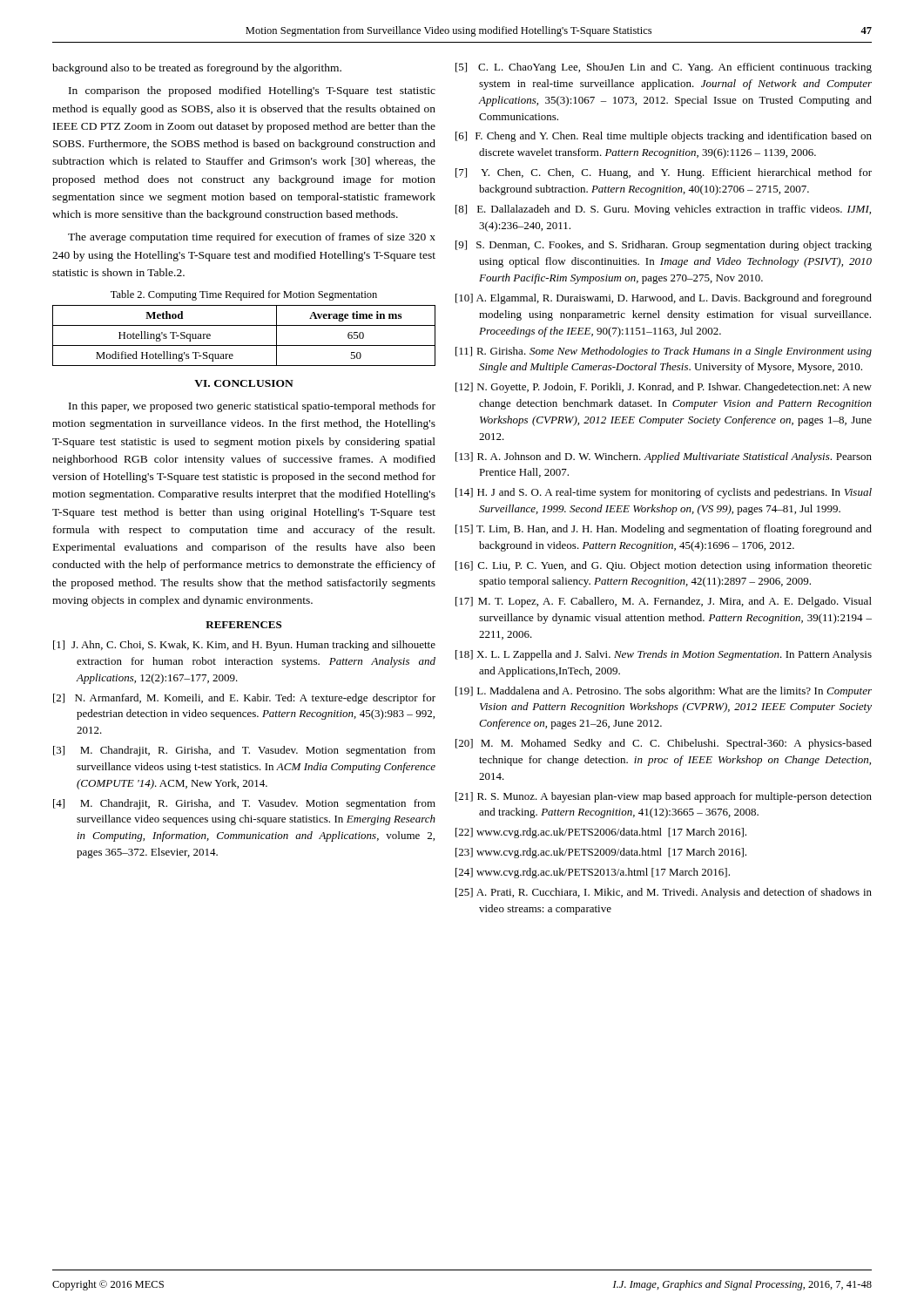Click on the list item containing "[3] M. Chandrajit,"
Screen dimensions: 1307x924
(x=244, y=766)
